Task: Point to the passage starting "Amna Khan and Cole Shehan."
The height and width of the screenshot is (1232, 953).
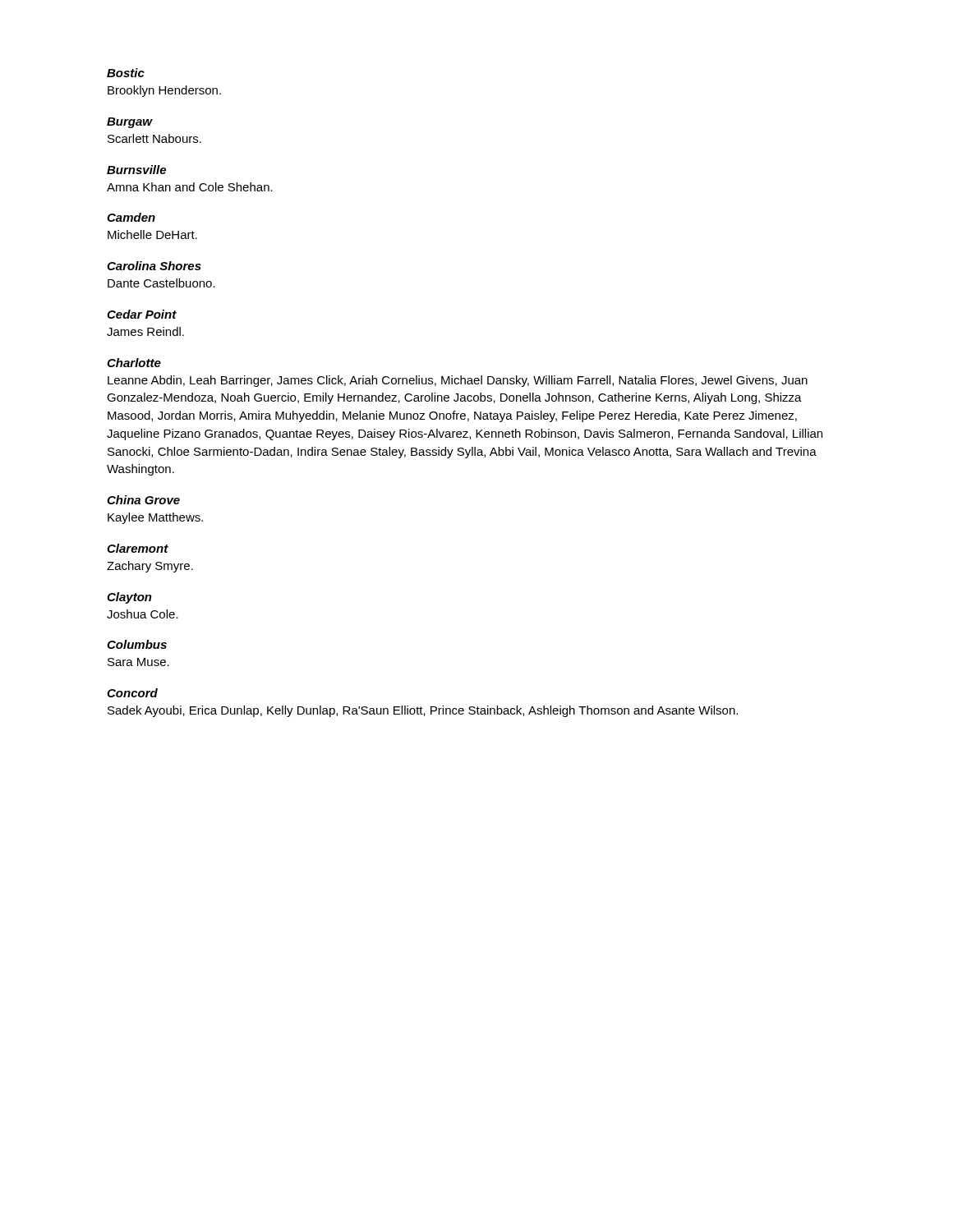Action: point(190,186)
